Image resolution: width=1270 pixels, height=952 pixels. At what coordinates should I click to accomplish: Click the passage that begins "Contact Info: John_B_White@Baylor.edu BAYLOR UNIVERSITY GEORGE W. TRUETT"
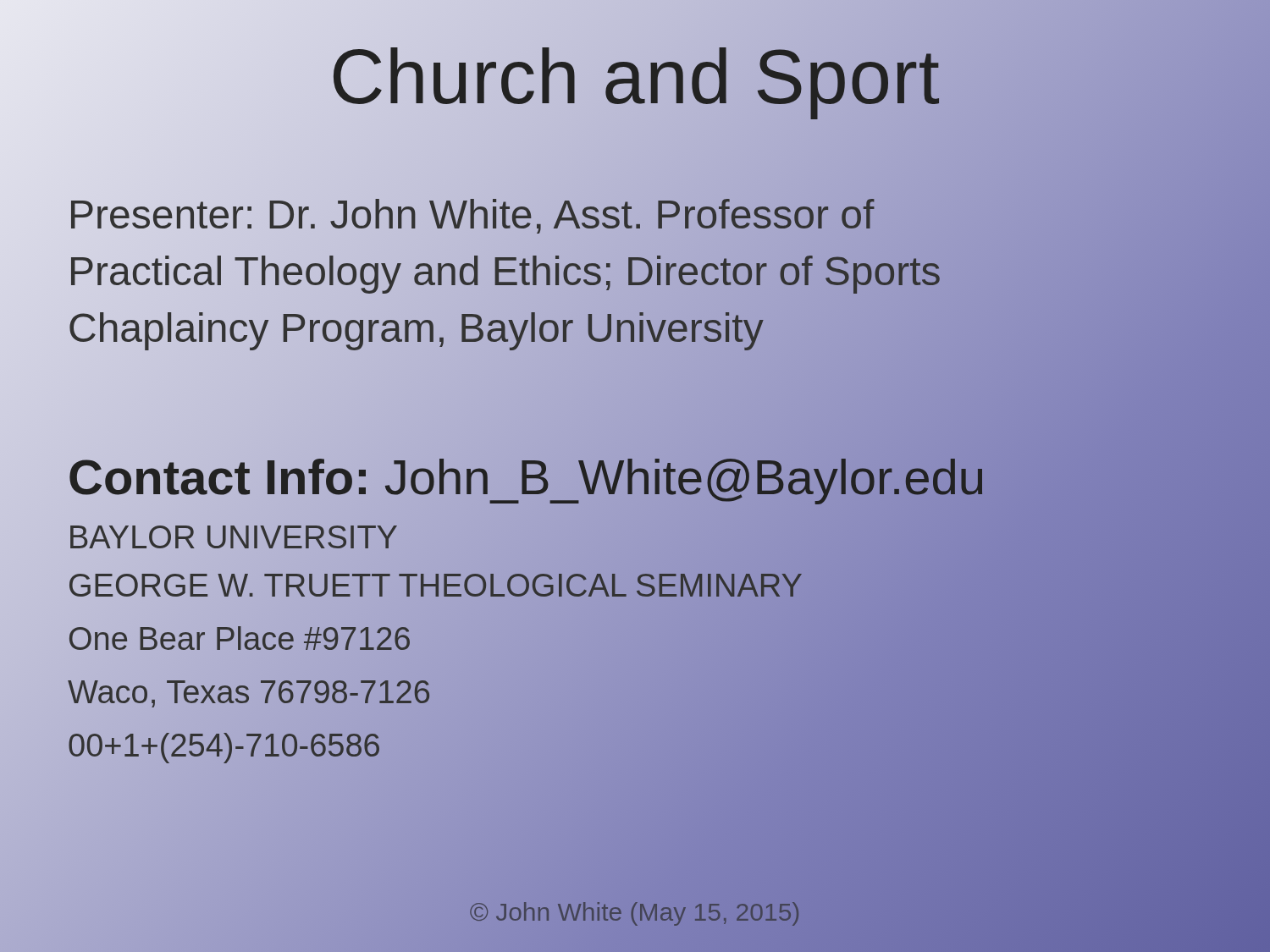[x=635, y=609]
